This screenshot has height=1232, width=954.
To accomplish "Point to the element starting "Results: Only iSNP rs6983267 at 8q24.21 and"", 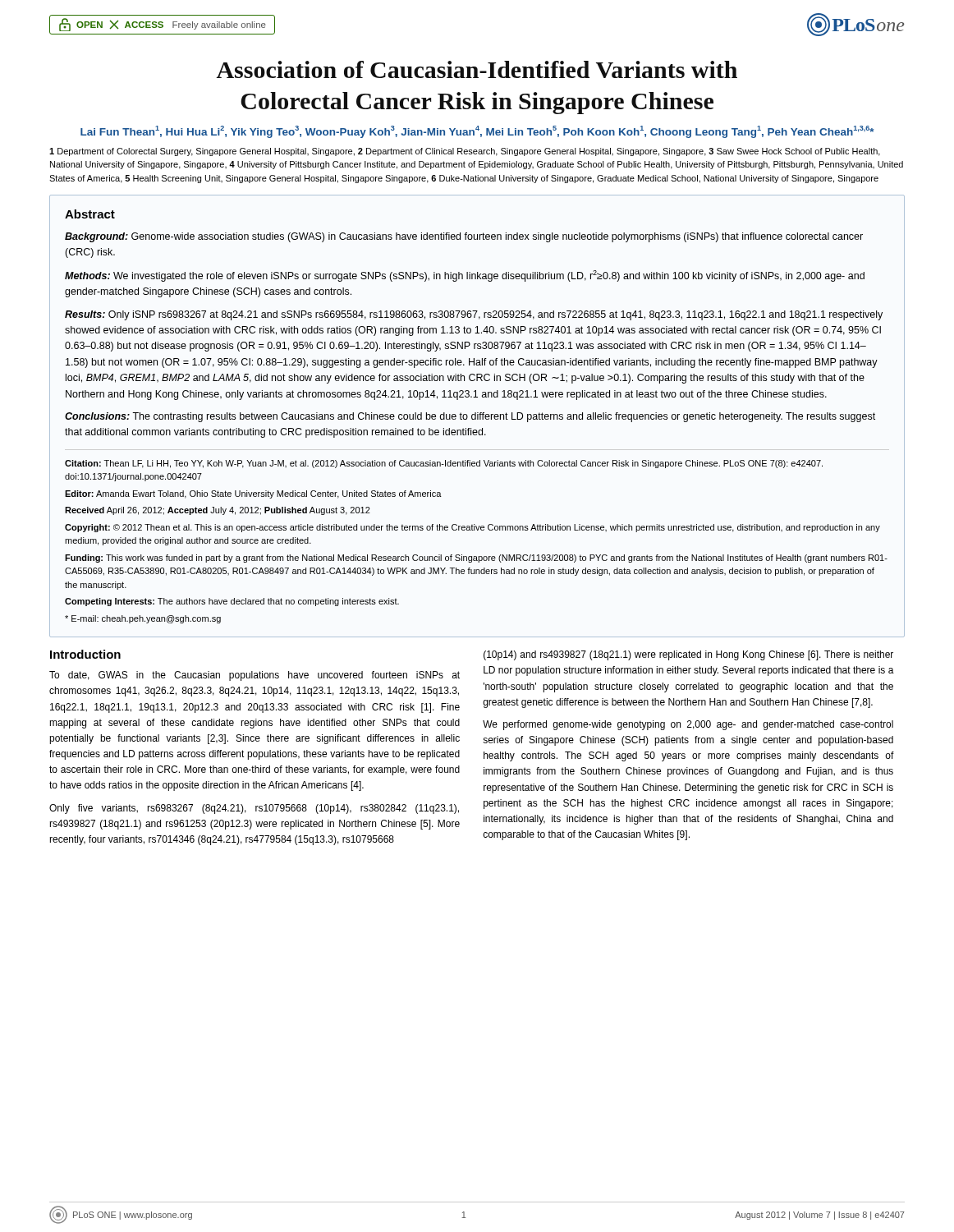I will click(474, 354).
